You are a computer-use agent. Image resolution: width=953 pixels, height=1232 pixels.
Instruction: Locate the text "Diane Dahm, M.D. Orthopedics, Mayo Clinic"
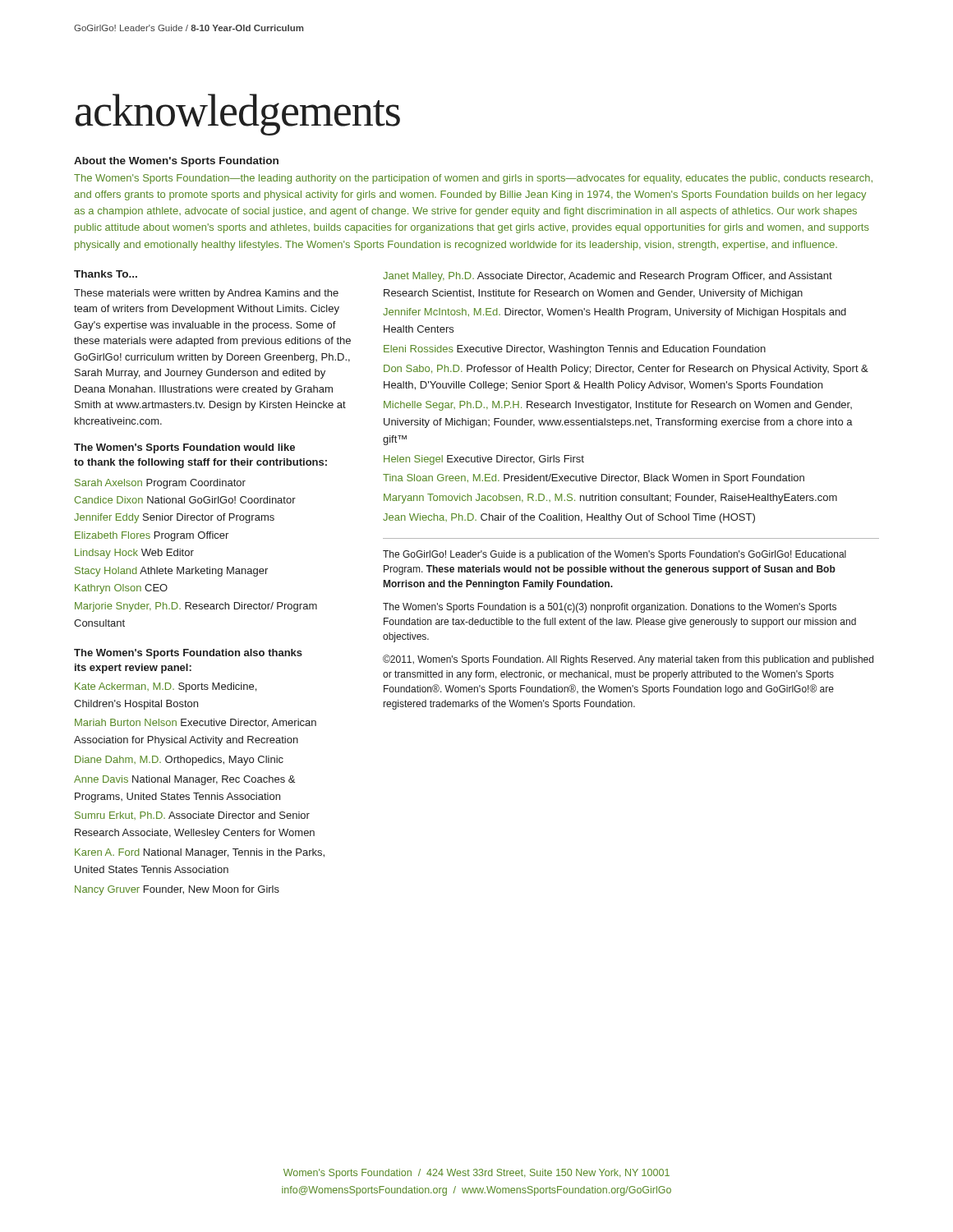click(x=179, y=759)
